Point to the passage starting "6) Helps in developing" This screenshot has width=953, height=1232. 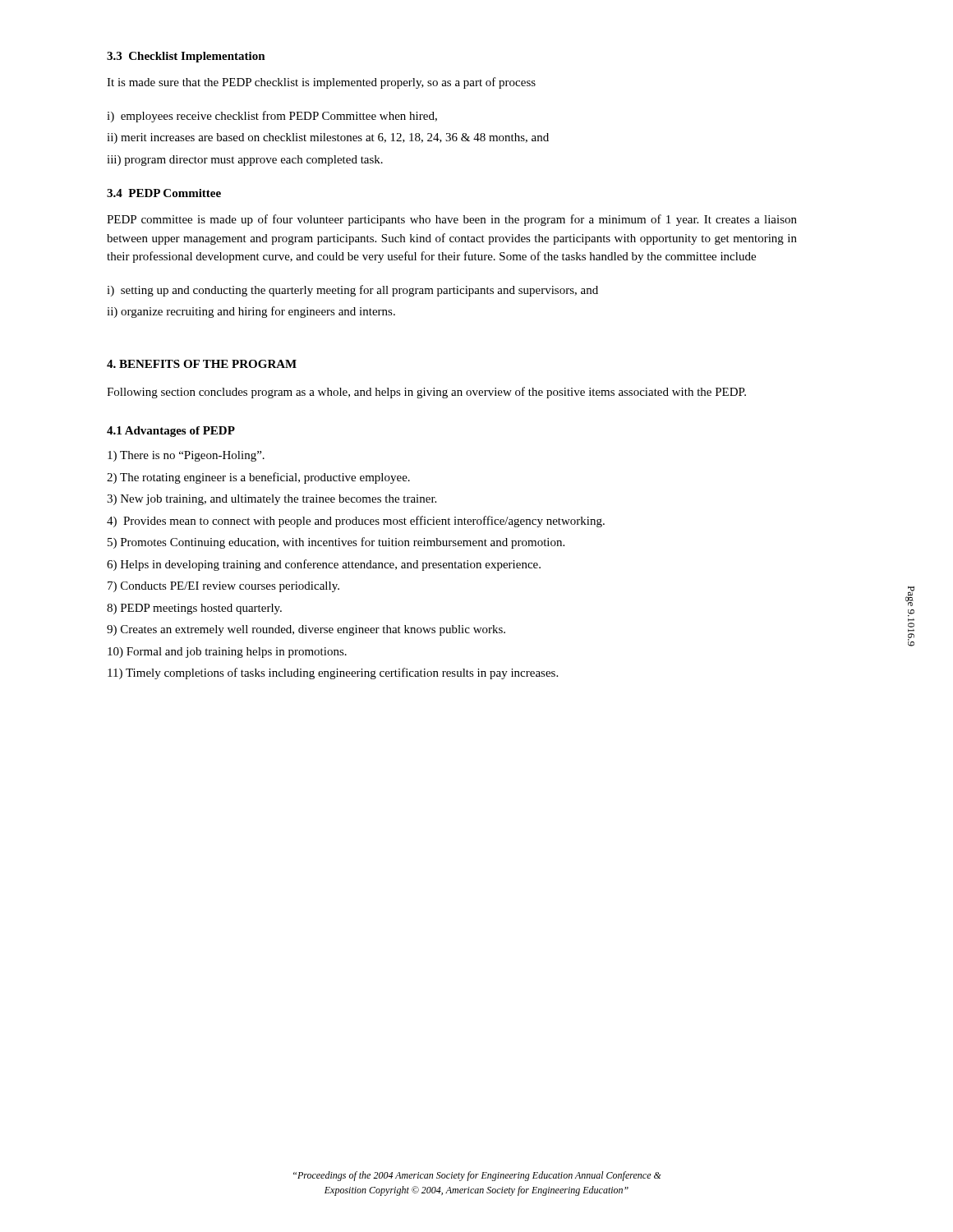tap(324, 564)
